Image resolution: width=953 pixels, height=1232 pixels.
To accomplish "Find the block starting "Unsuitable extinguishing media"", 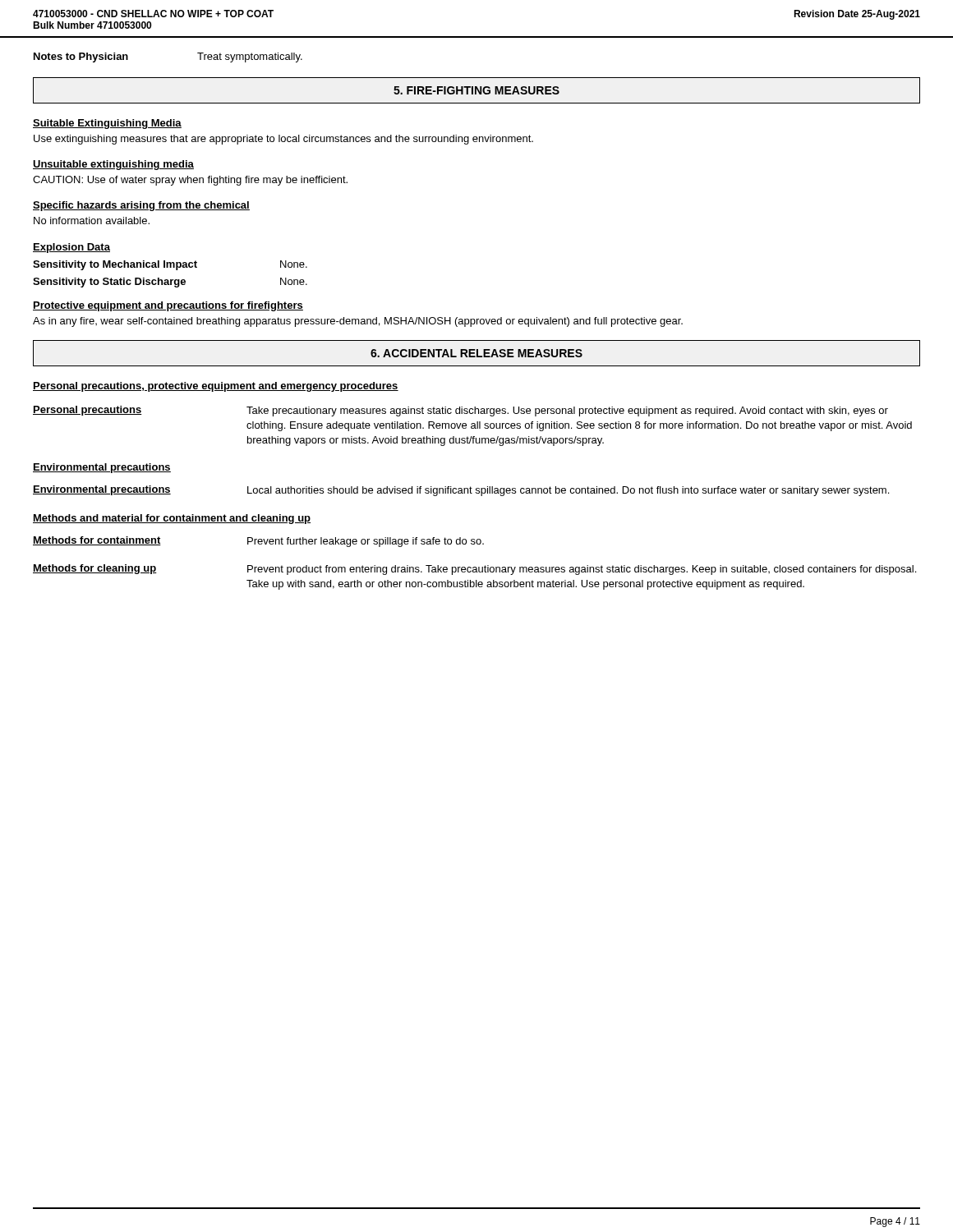I will pyautogui.click(x=113, y=164).
